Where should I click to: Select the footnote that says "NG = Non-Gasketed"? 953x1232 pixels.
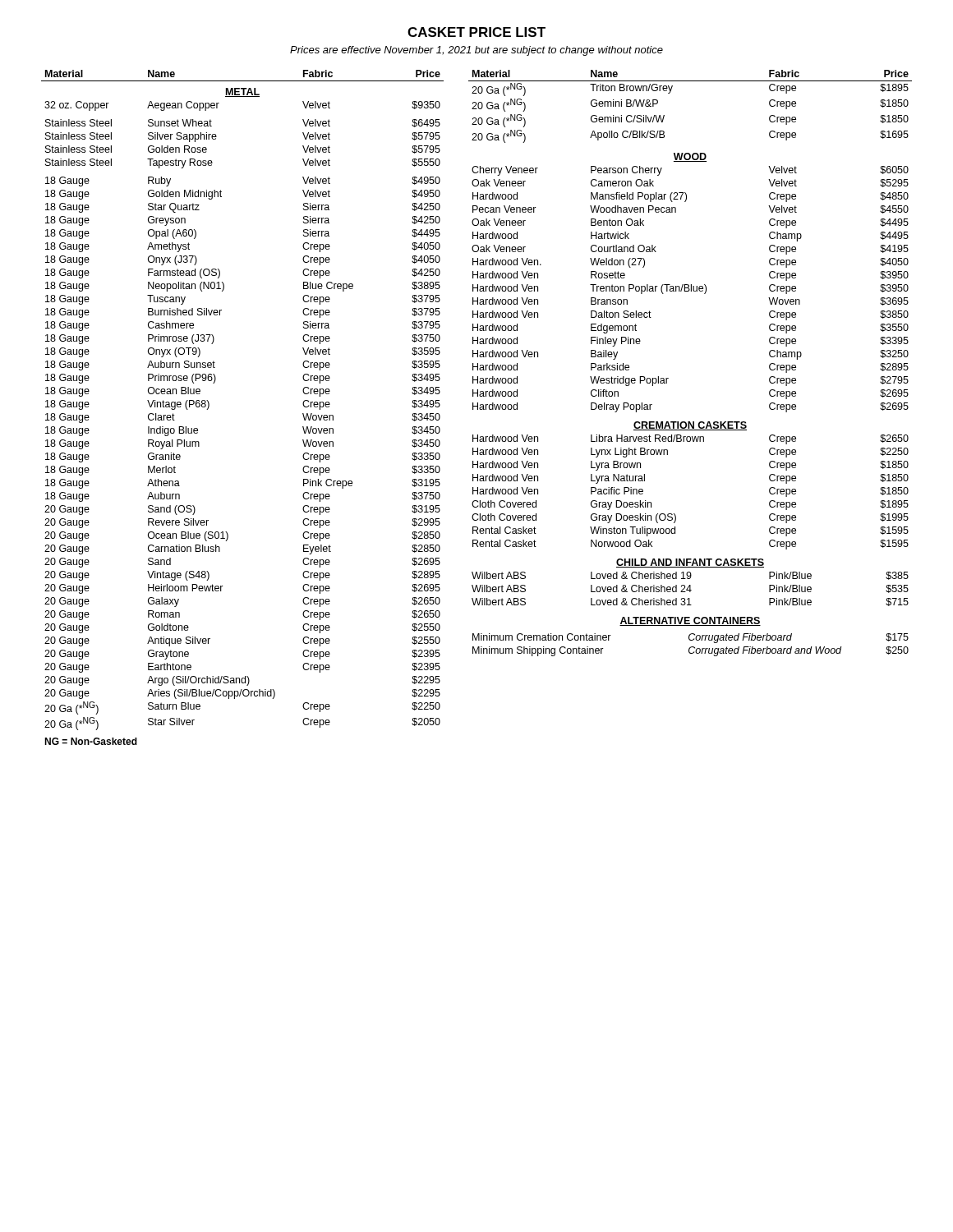(91, 742)
